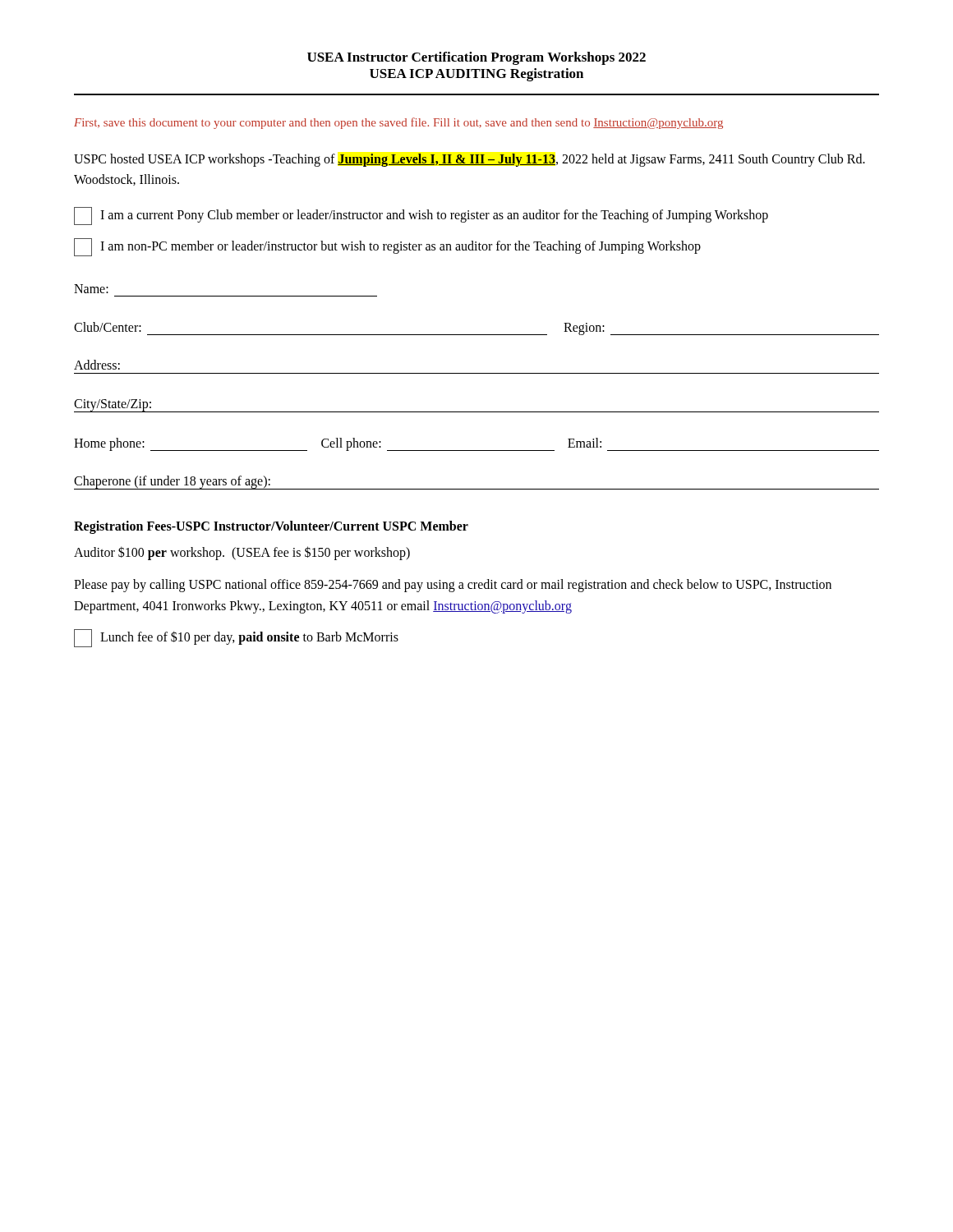Screen dimensions: 1232x953
Task: Find the block on this page that starts "I am a current Pony Club"
Action: 476,215
